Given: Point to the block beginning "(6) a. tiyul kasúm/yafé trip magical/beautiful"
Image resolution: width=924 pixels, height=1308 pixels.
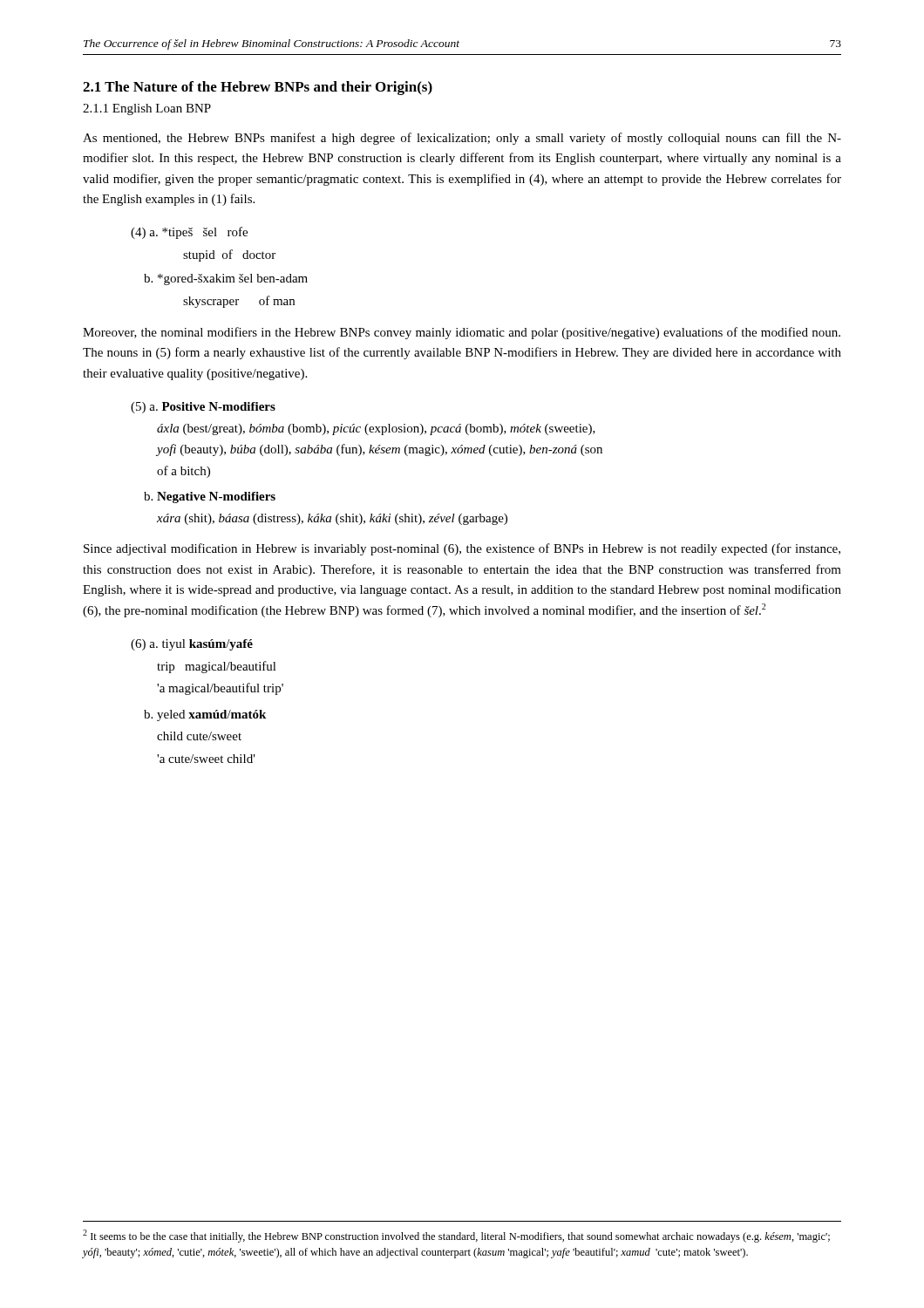Looking at the screenshot, I should tap(192, 645).
